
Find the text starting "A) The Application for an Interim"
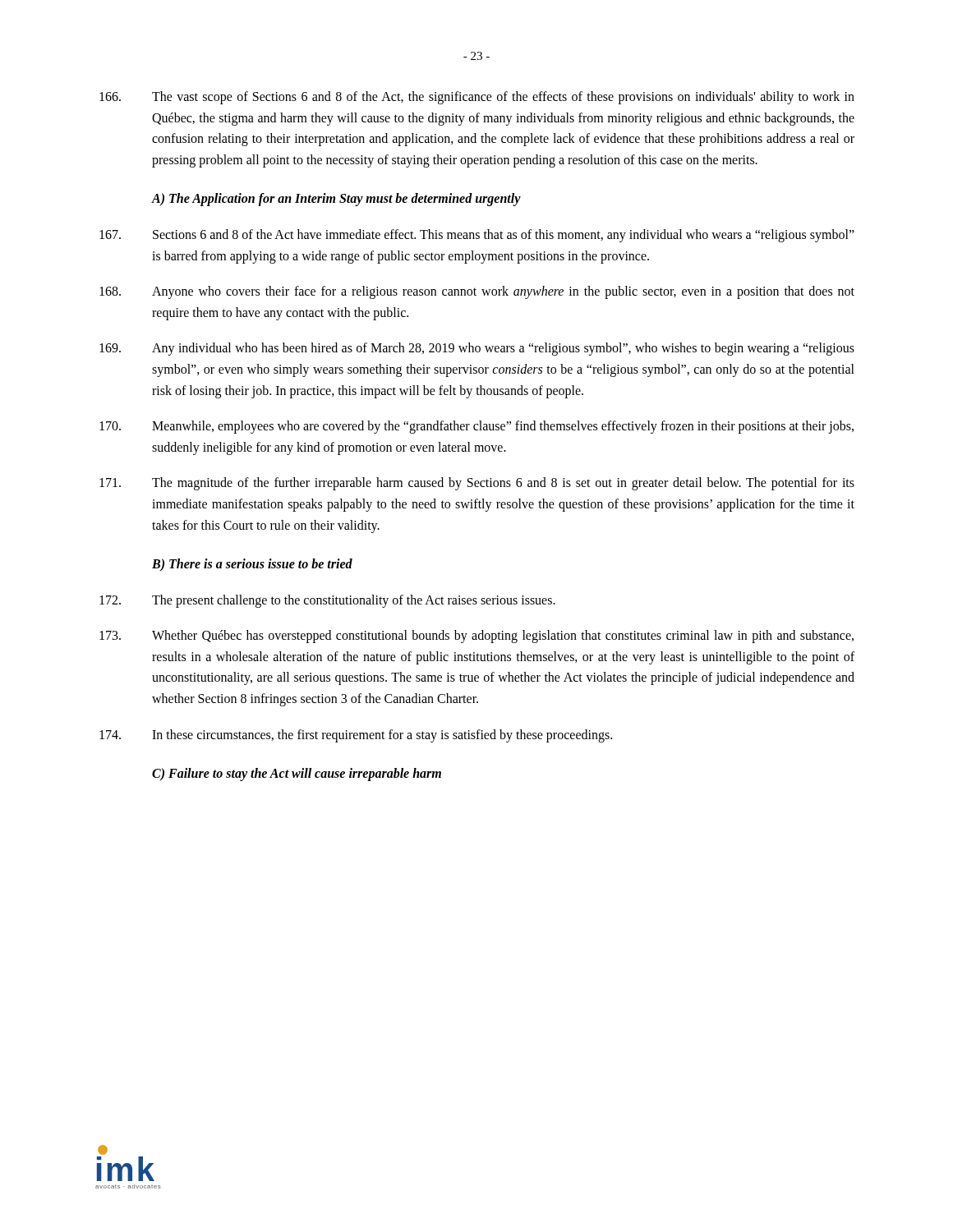click(x=336, y=199)
